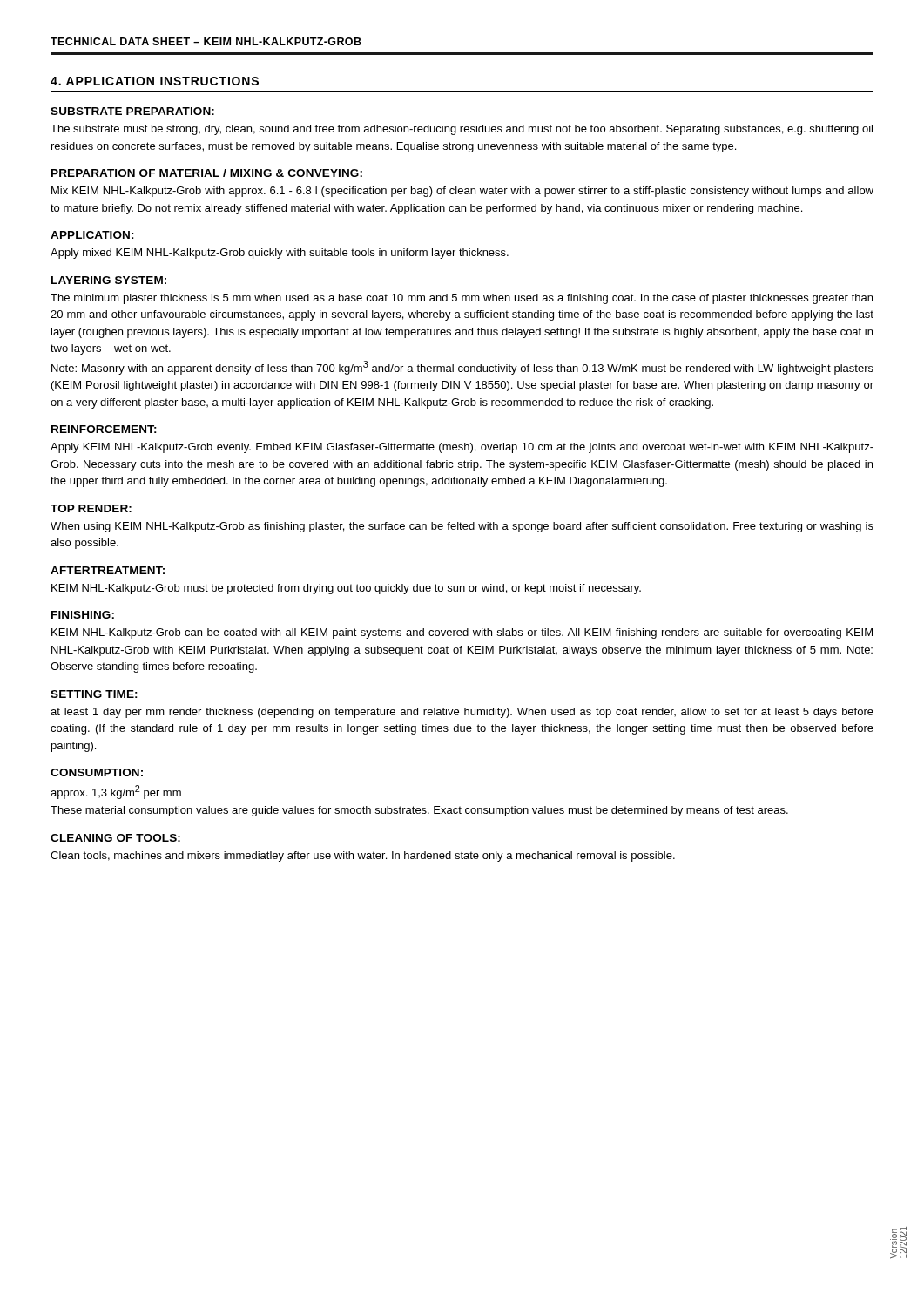Locate the text block that says "Apply mixed KEIM NHL-Kalkputz-Grob quickly with"
The image size is (924, 1307).
(x=280, y=252)
